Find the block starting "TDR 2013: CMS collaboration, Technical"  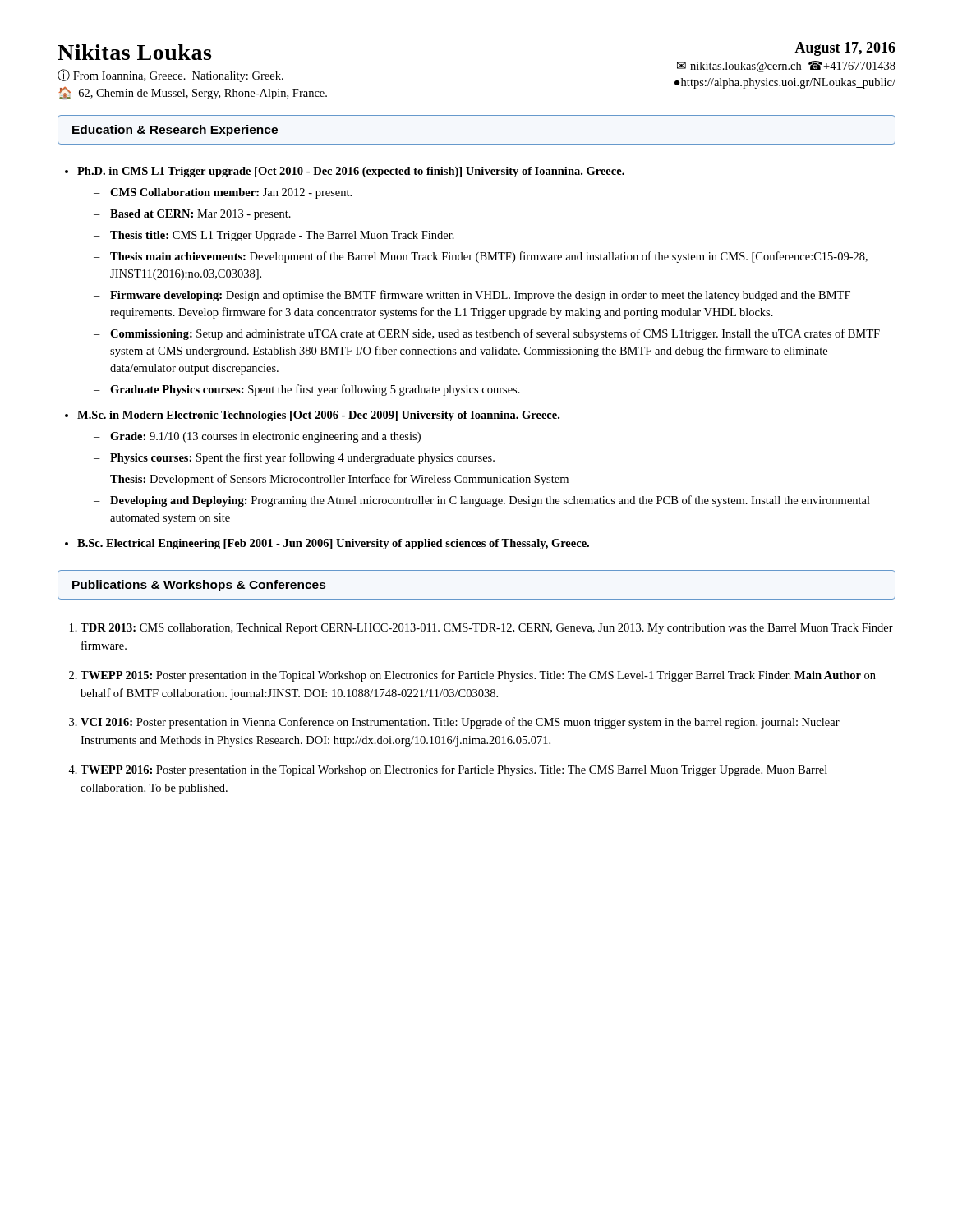pyautogui.click(x=487, y=637)
